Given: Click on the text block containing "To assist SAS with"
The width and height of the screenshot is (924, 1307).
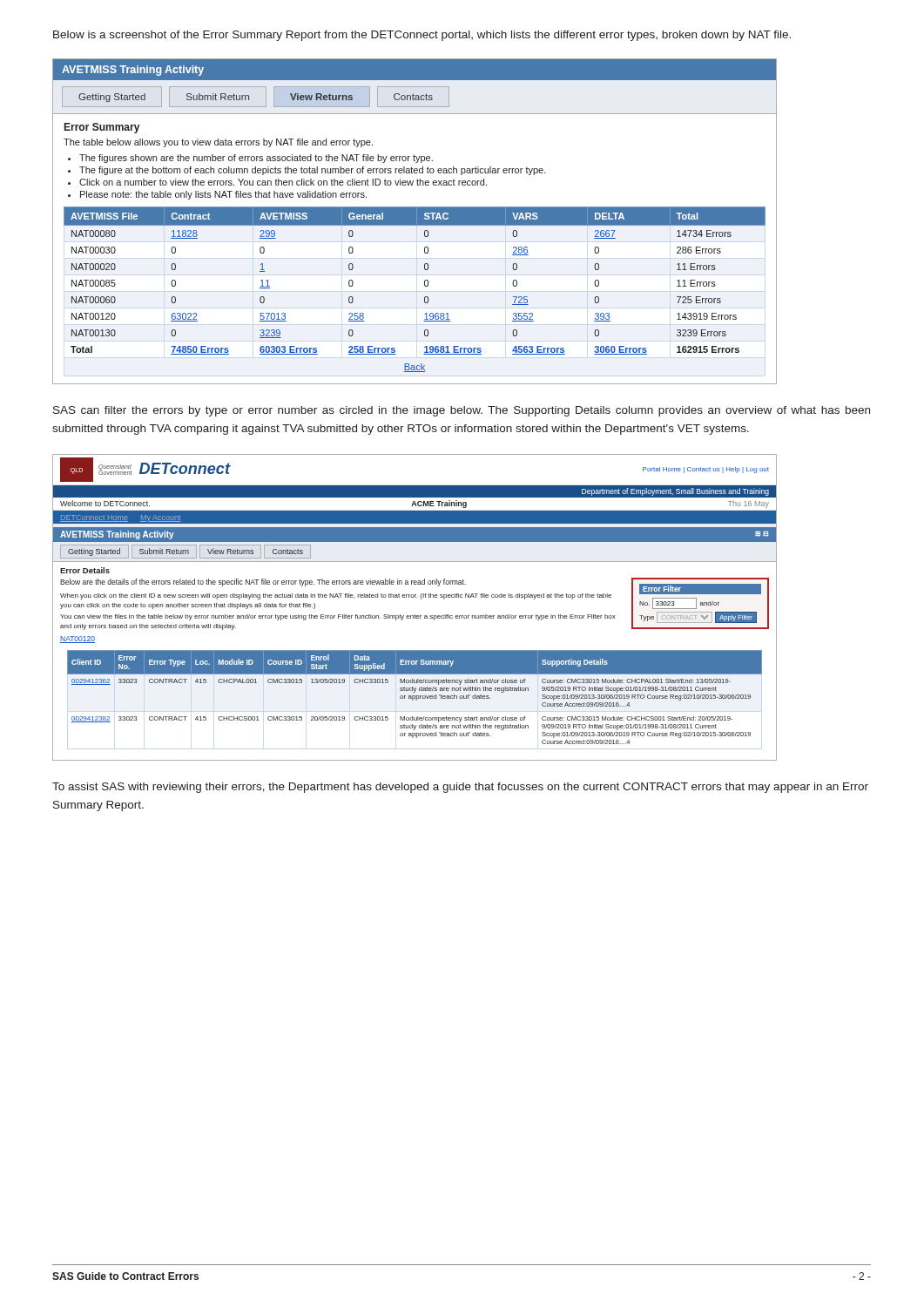Looking at the screenshot, I should pos(460,796).
